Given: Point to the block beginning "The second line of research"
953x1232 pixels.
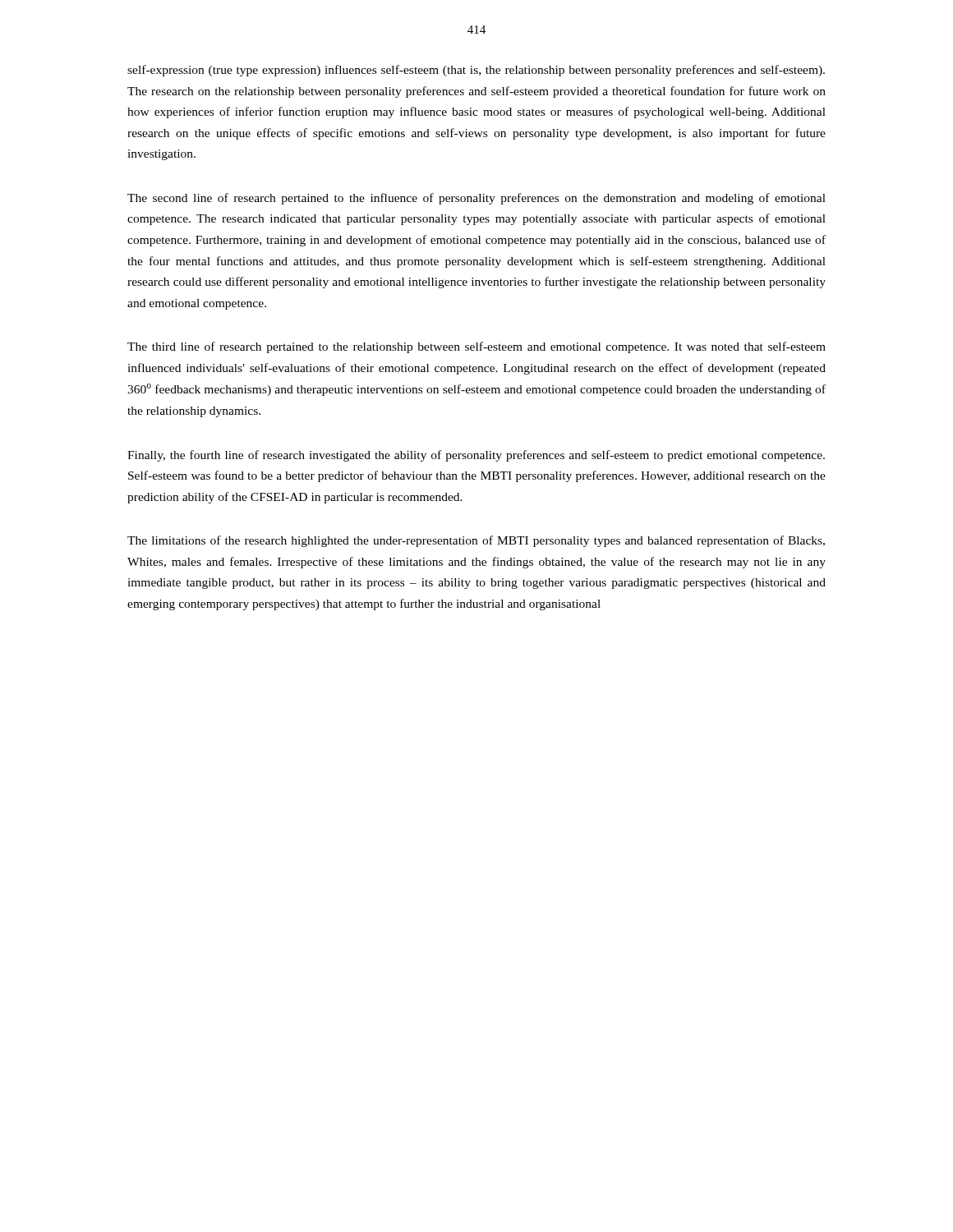Looking at the screenshot, I should (476, 250).
